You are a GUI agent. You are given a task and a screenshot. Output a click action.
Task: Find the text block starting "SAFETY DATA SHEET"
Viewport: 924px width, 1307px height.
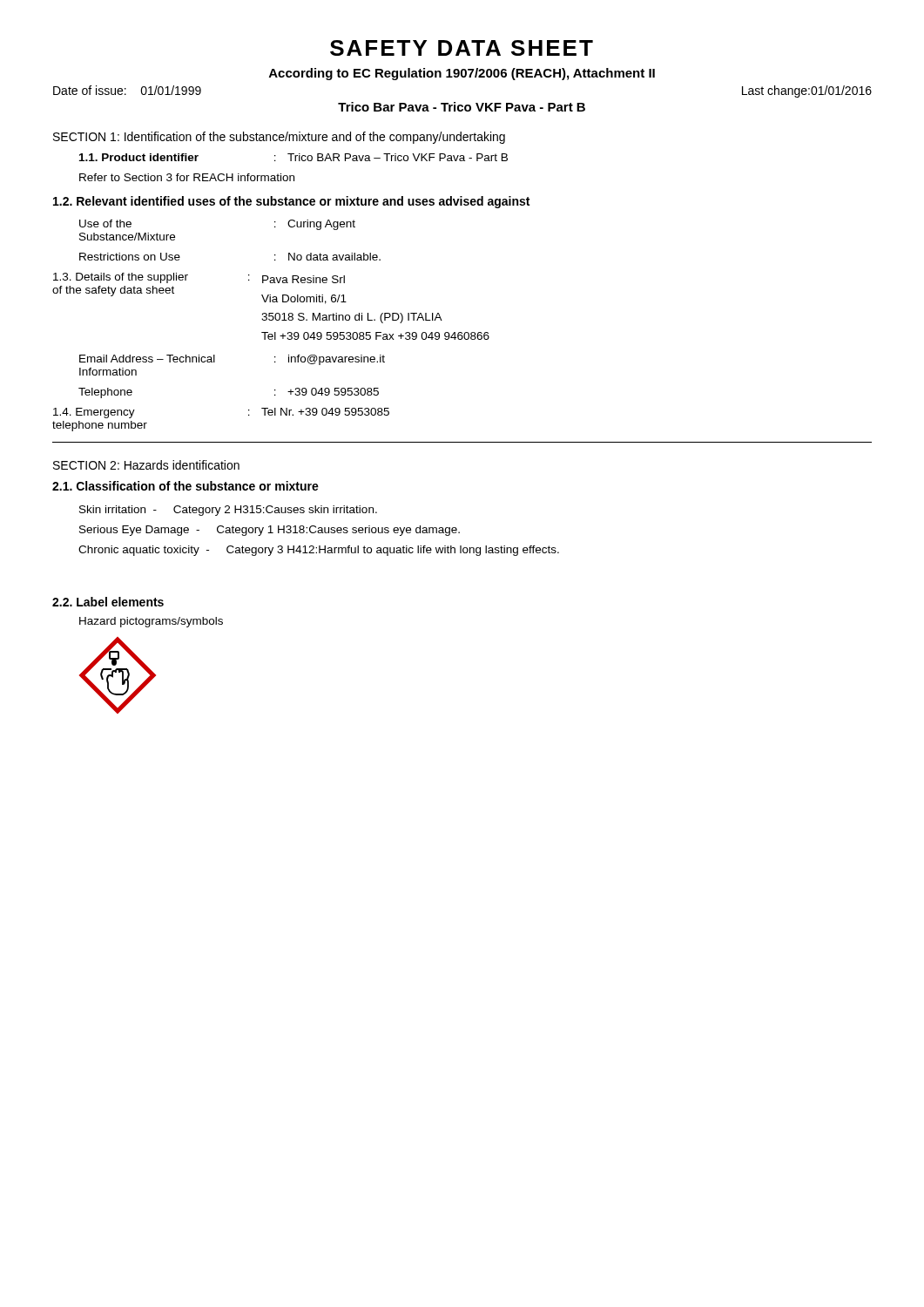click(x=462, y=48)
